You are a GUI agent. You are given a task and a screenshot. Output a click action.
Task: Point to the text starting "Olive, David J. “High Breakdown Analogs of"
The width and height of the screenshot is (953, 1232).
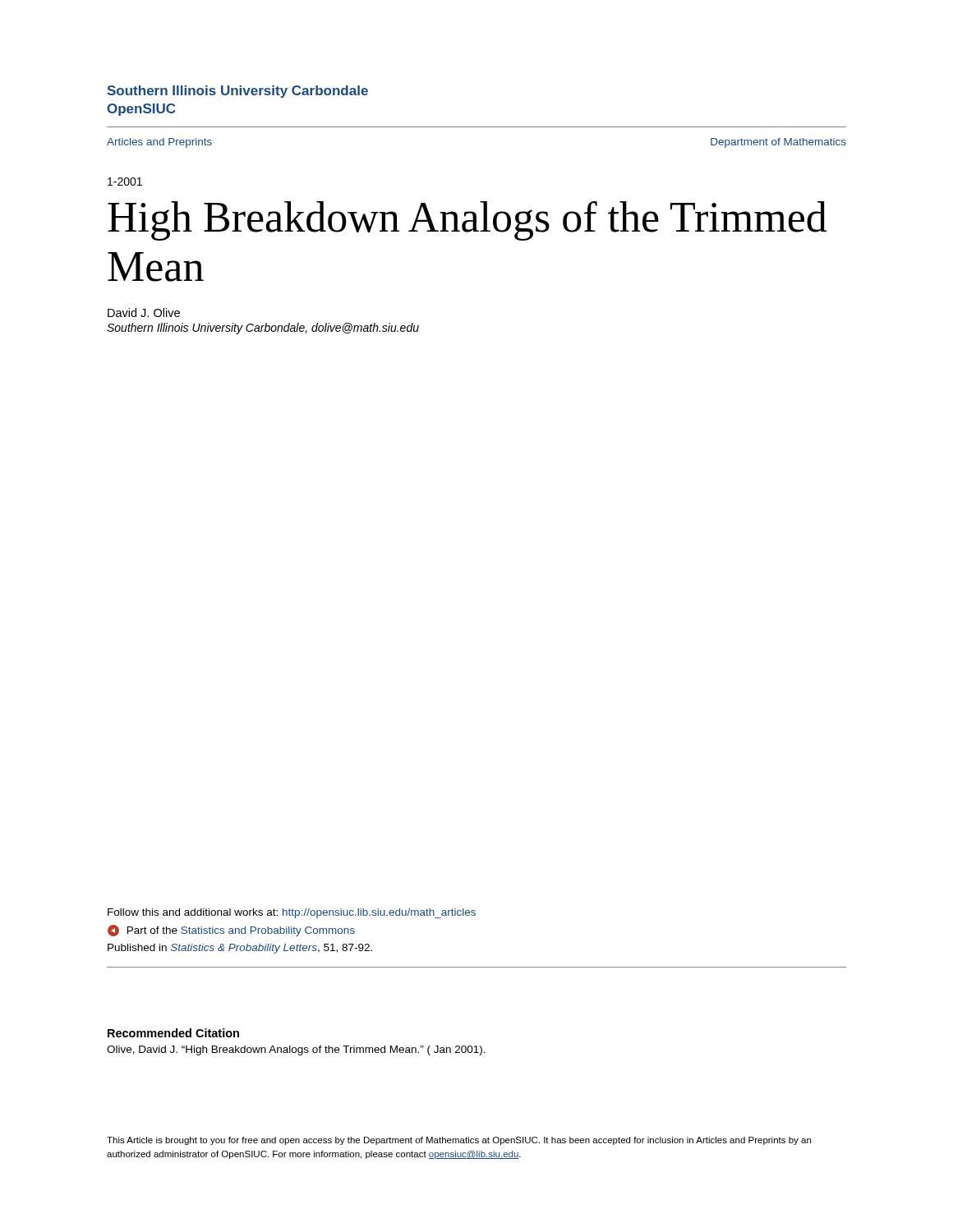pos(296,1049)
